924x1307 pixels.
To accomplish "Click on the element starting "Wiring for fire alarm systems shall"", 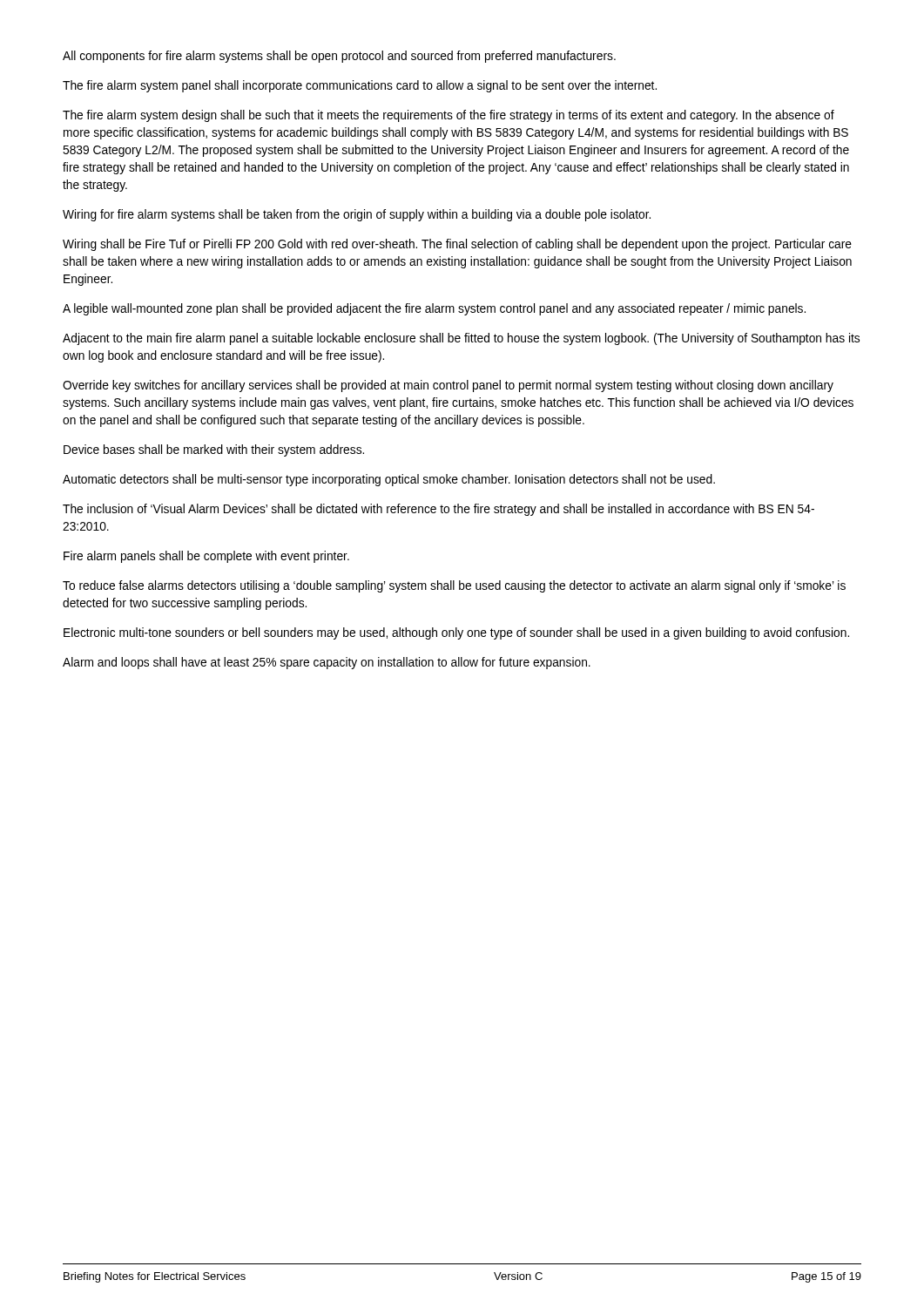I will (357, 215).
